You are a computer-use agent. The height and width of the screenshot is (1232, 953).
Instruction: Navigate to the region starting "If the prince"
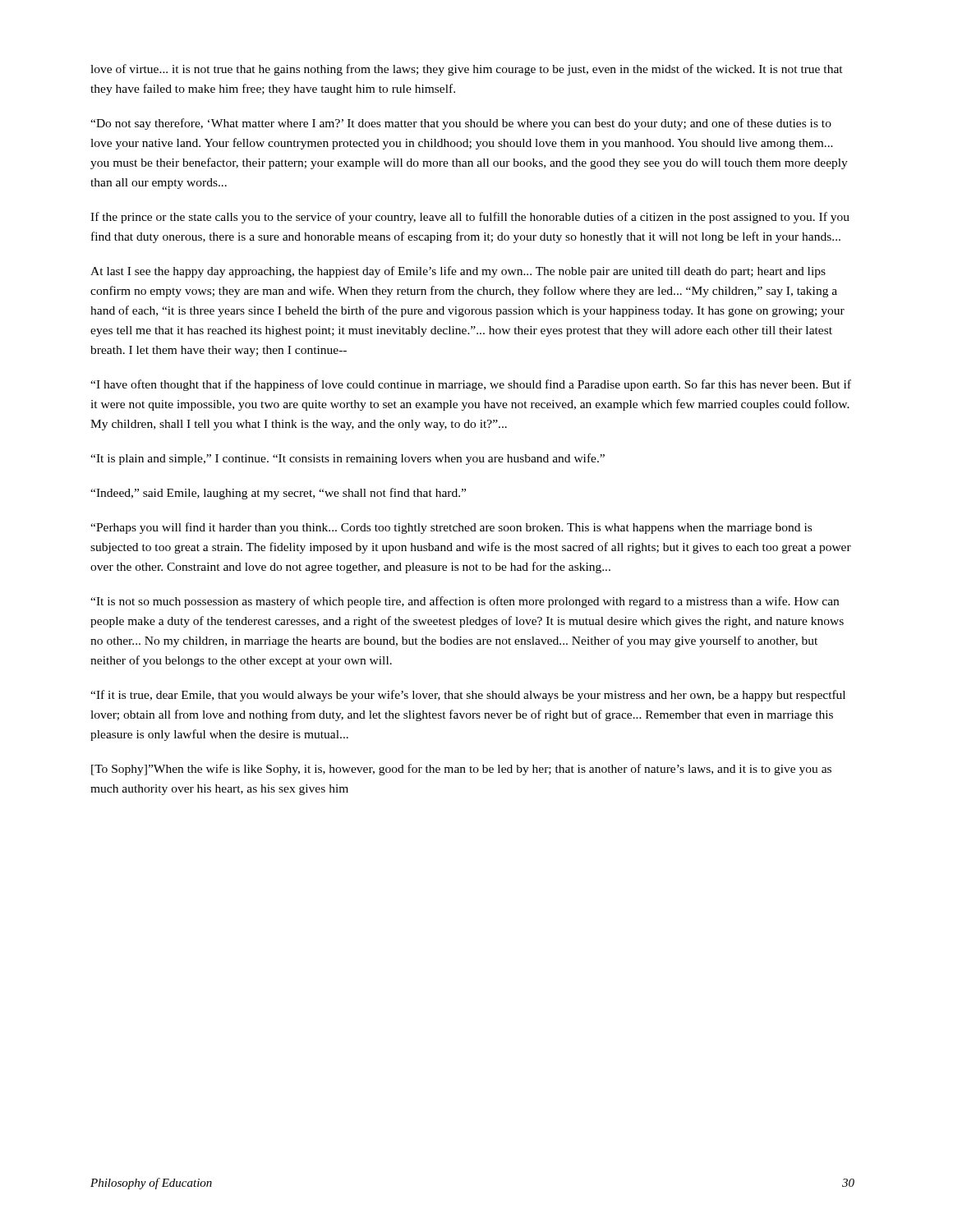point(470,226)
